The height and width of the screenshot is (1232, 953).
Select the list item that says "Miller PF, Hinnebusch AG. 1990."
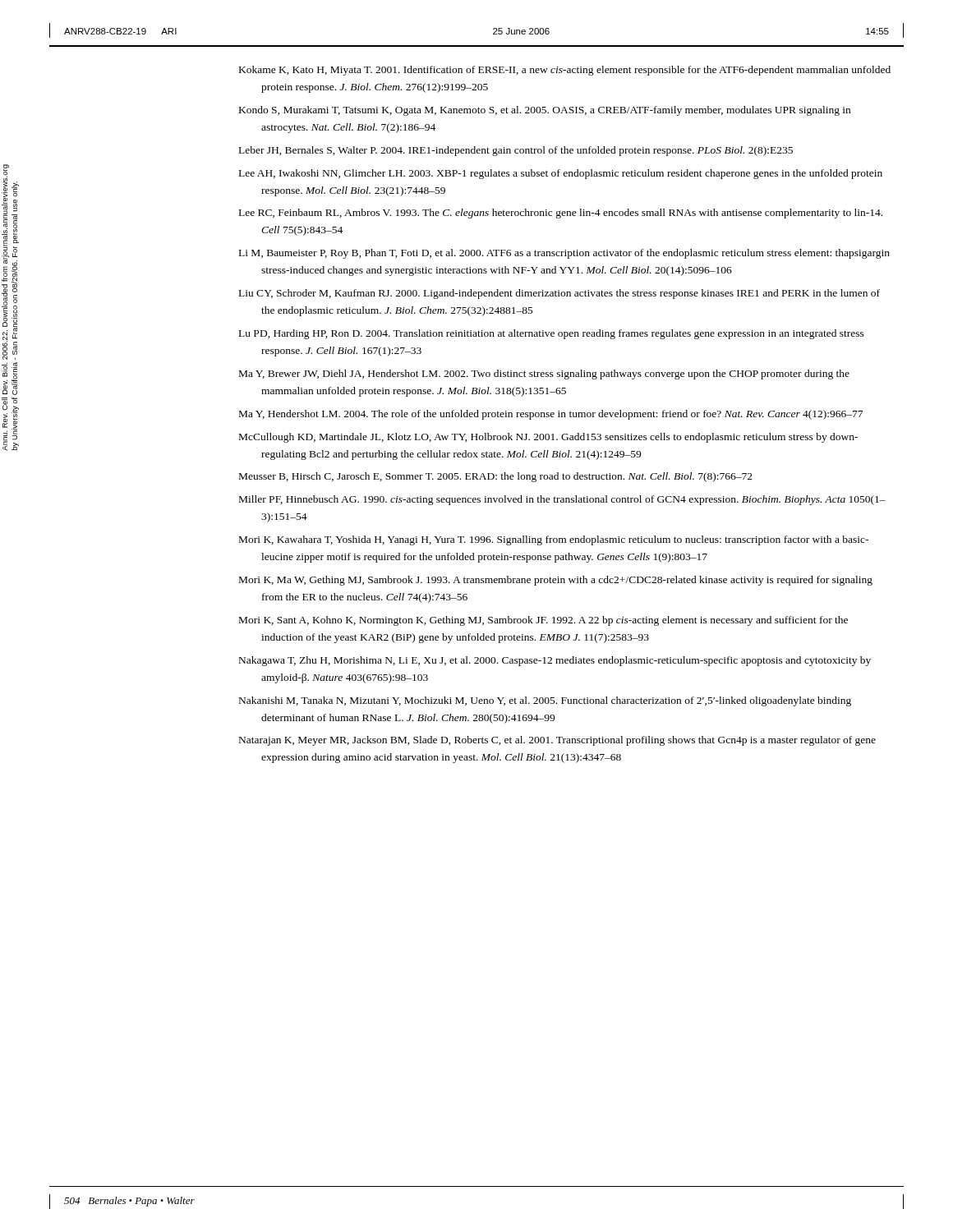coord(562,508)
